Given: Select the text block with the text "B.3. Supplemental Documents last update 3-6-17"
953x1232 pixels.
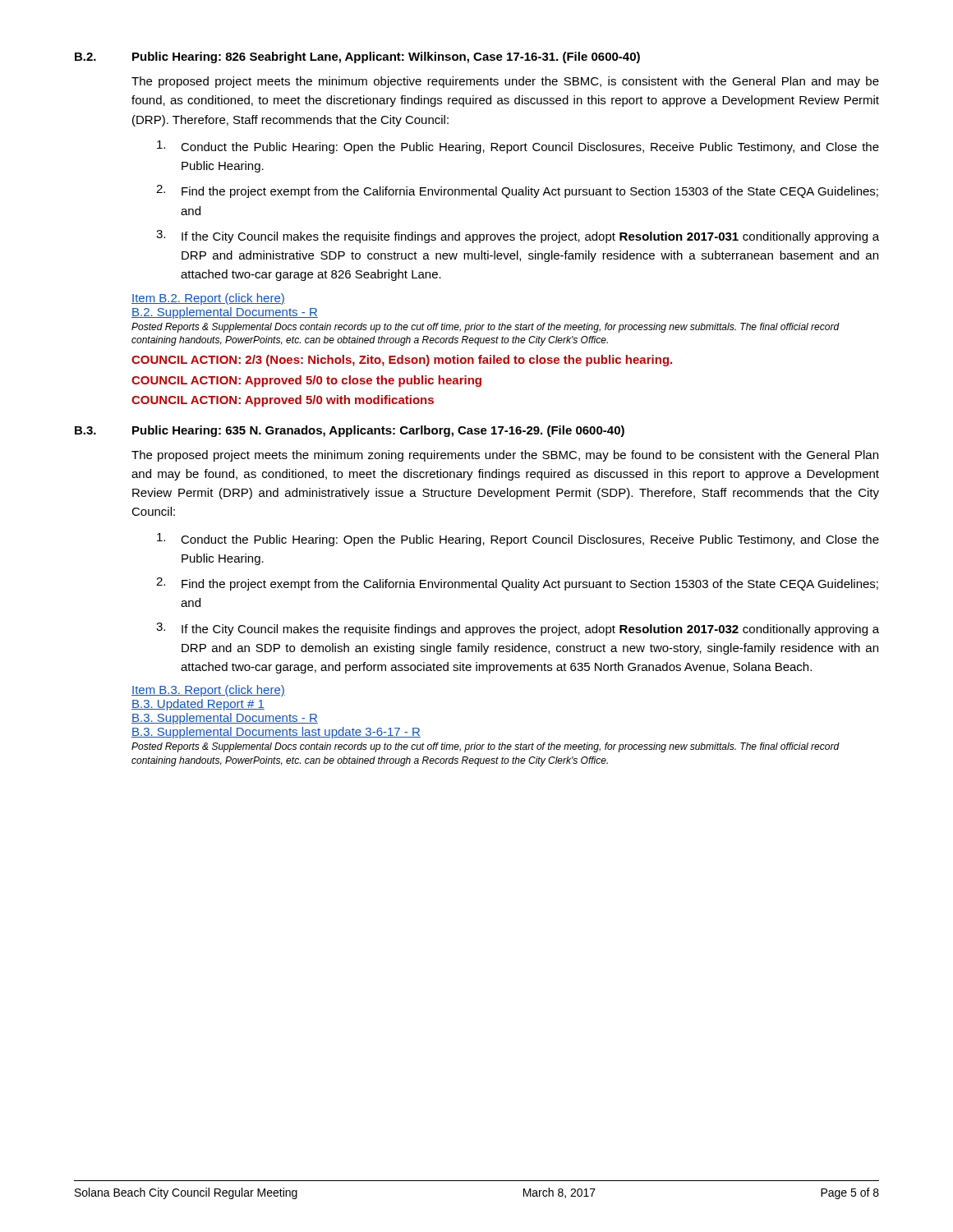Looking at the screenshot, I should point(505,732).
